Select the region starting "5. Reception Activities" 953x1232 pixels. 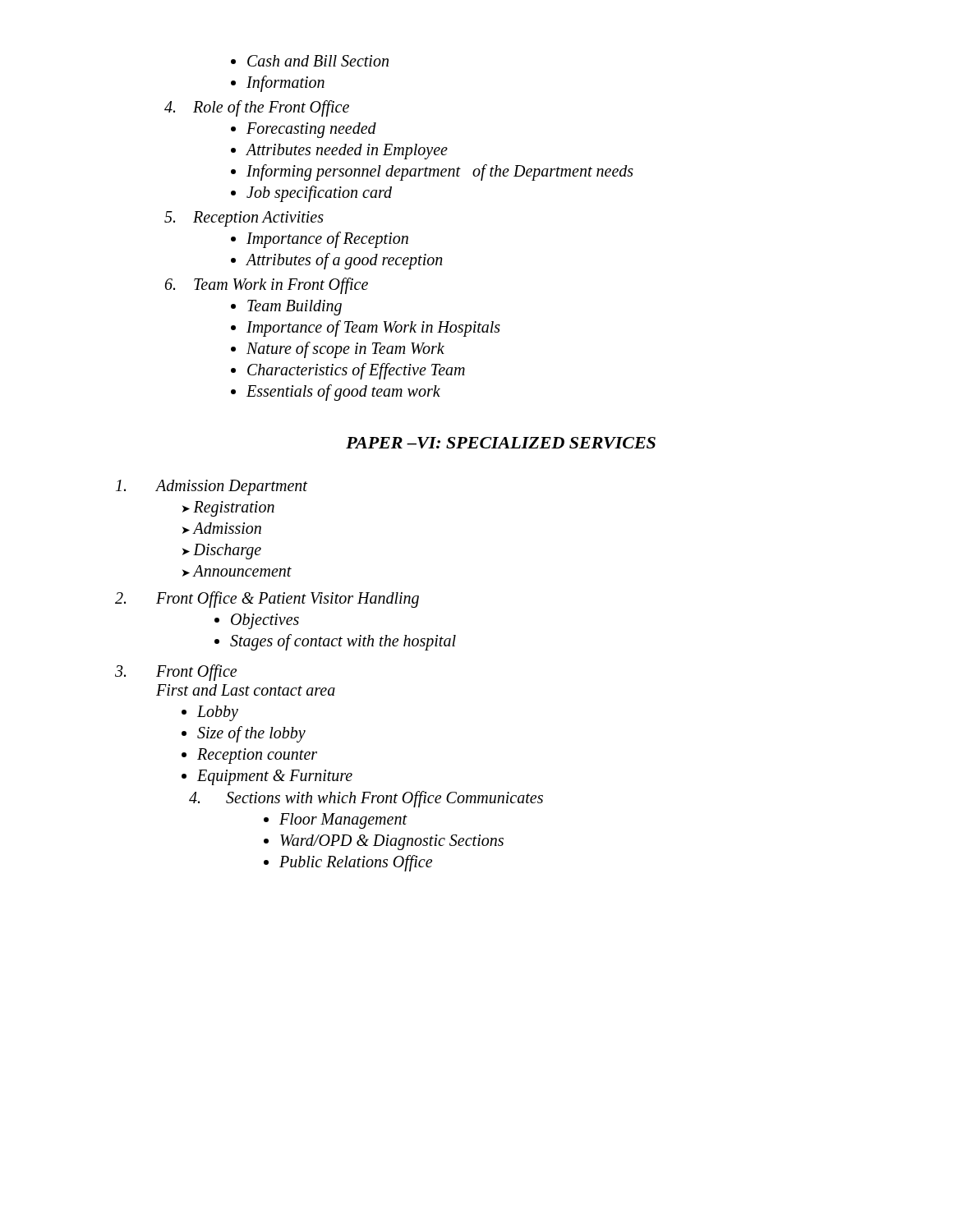click(244, 217)
